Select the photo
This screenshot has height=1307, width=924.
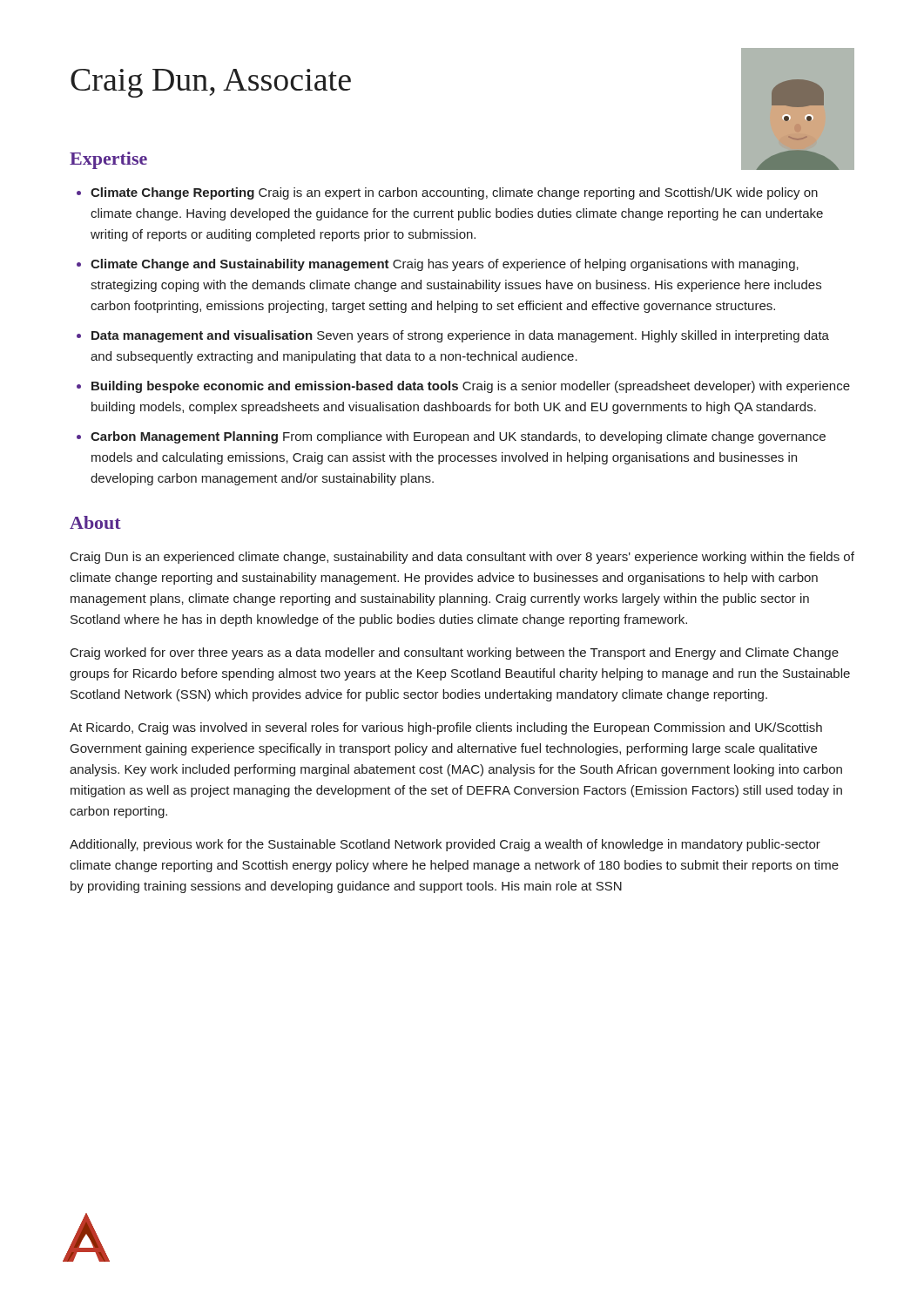[x=798, y=109]
